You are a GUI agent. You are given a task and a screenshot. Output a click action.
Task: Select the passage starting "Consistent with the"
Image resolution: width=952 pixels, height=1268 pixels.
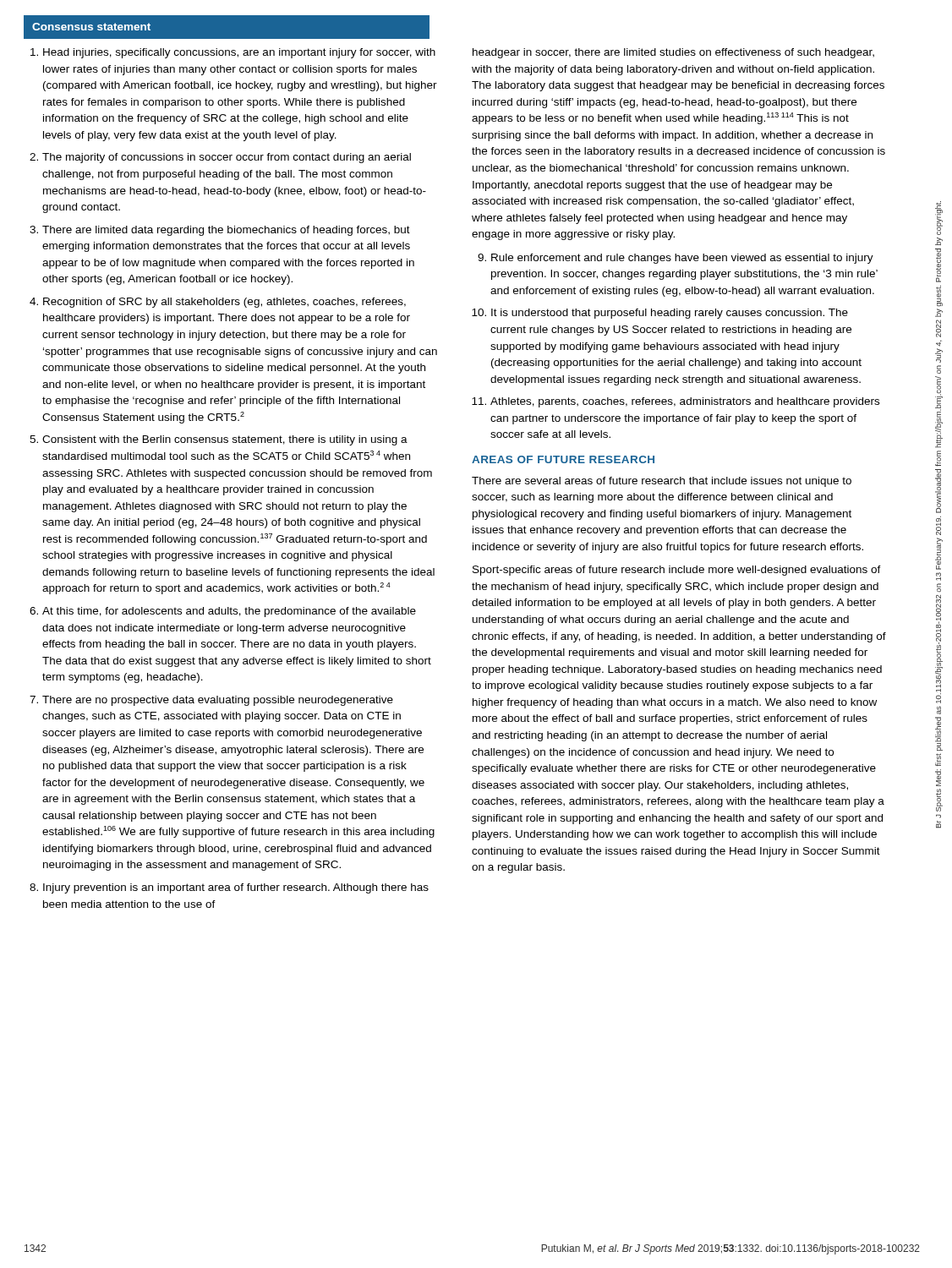tap(240, 514)
